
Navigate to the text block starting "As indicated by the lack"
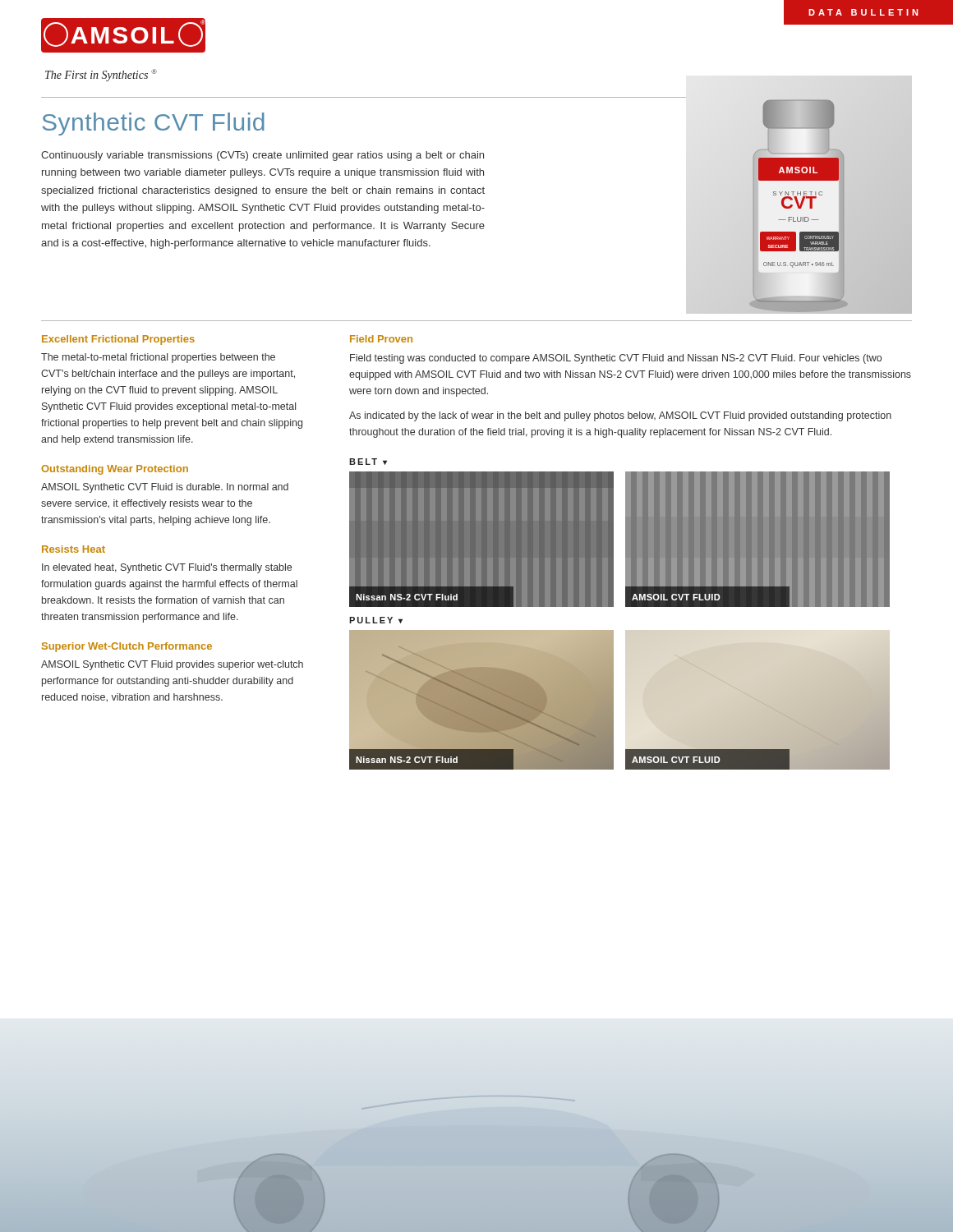click(x=620, y=424)
